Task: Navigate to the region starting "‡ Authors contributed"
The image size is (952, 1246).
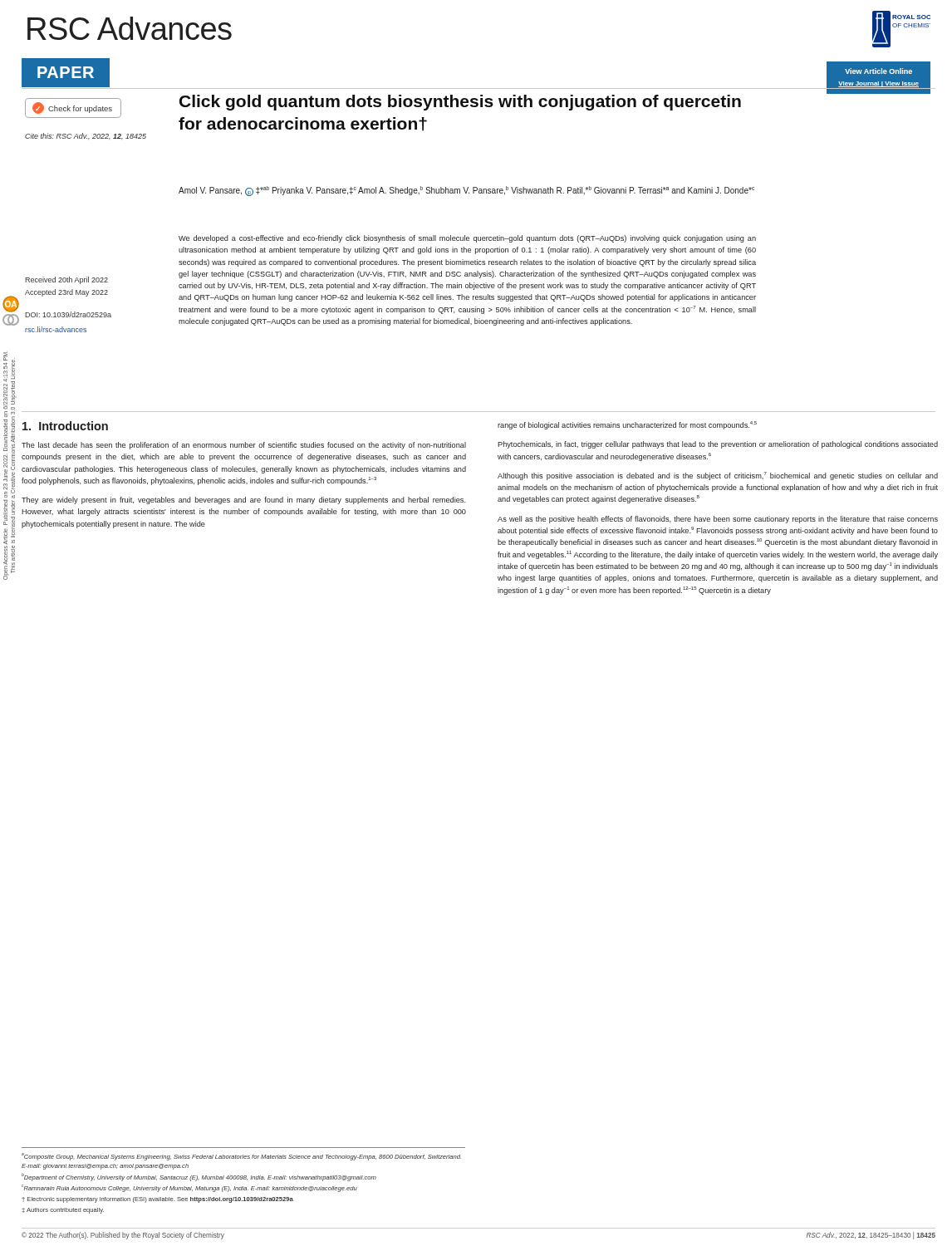Action: pos(63,1210)
